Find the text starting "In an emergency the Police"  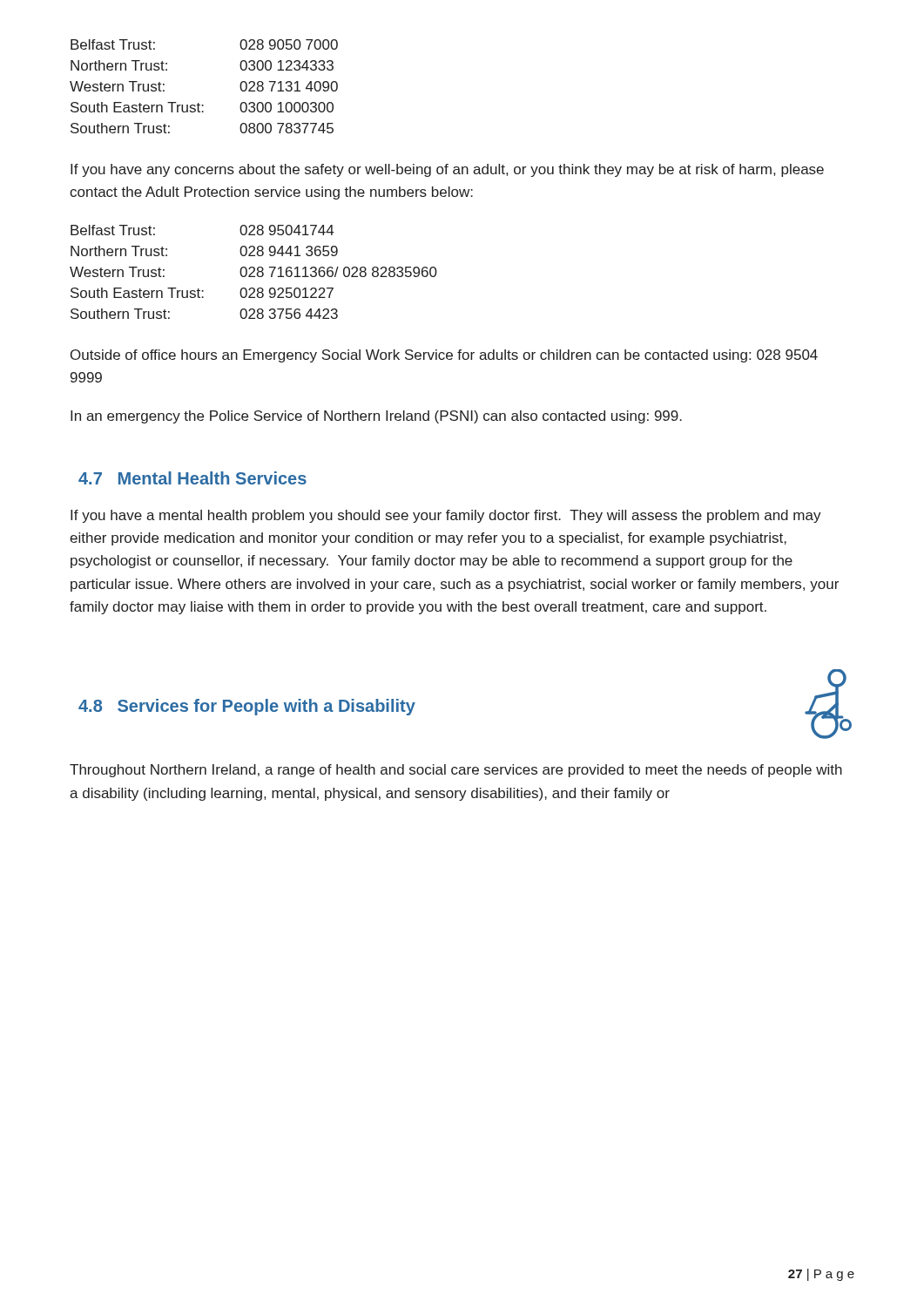(x=376, y=416)
